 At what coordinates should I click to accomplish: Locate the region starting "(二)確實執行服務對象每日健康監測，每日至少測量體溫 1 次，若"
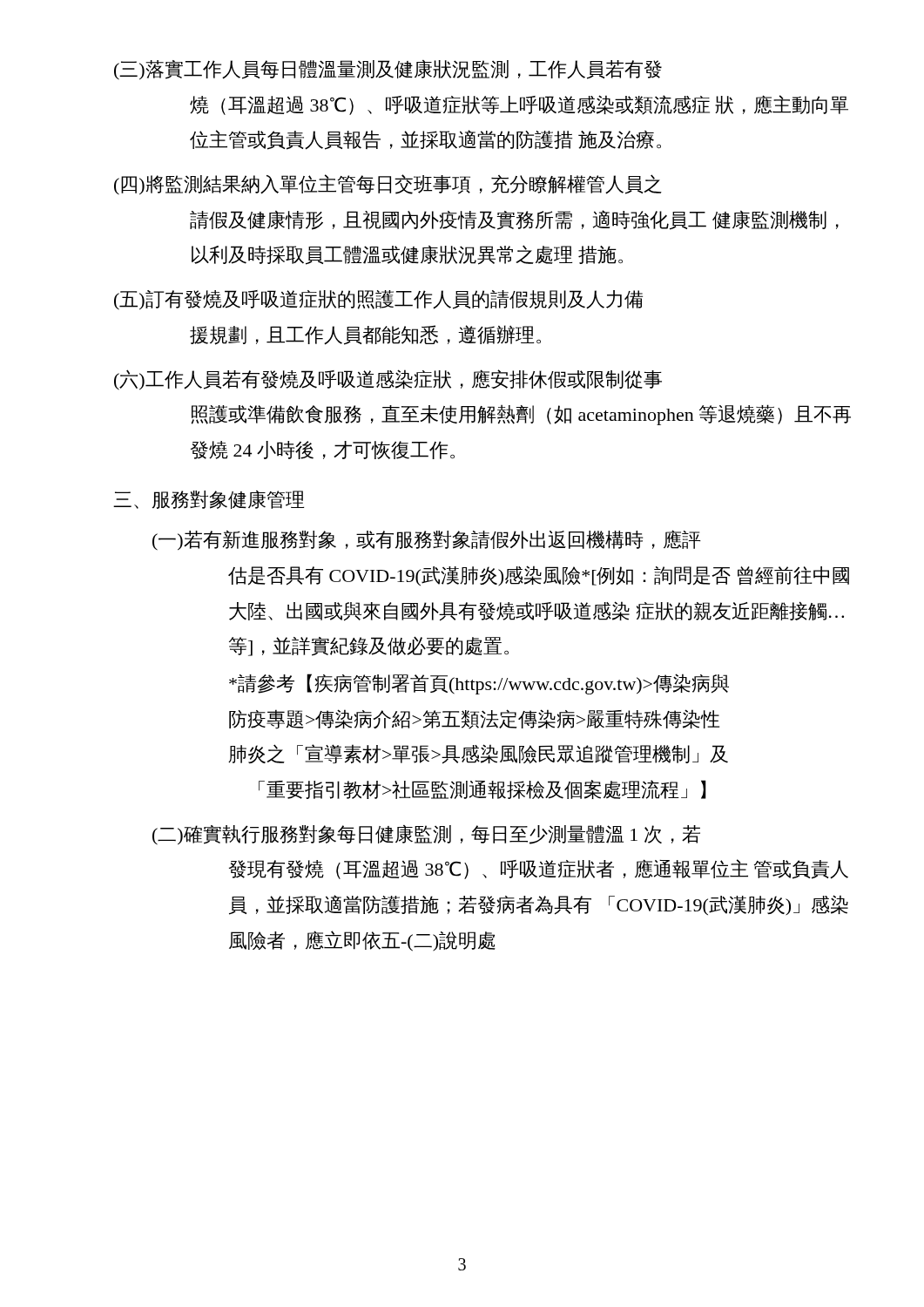click(x=503, y=891)
